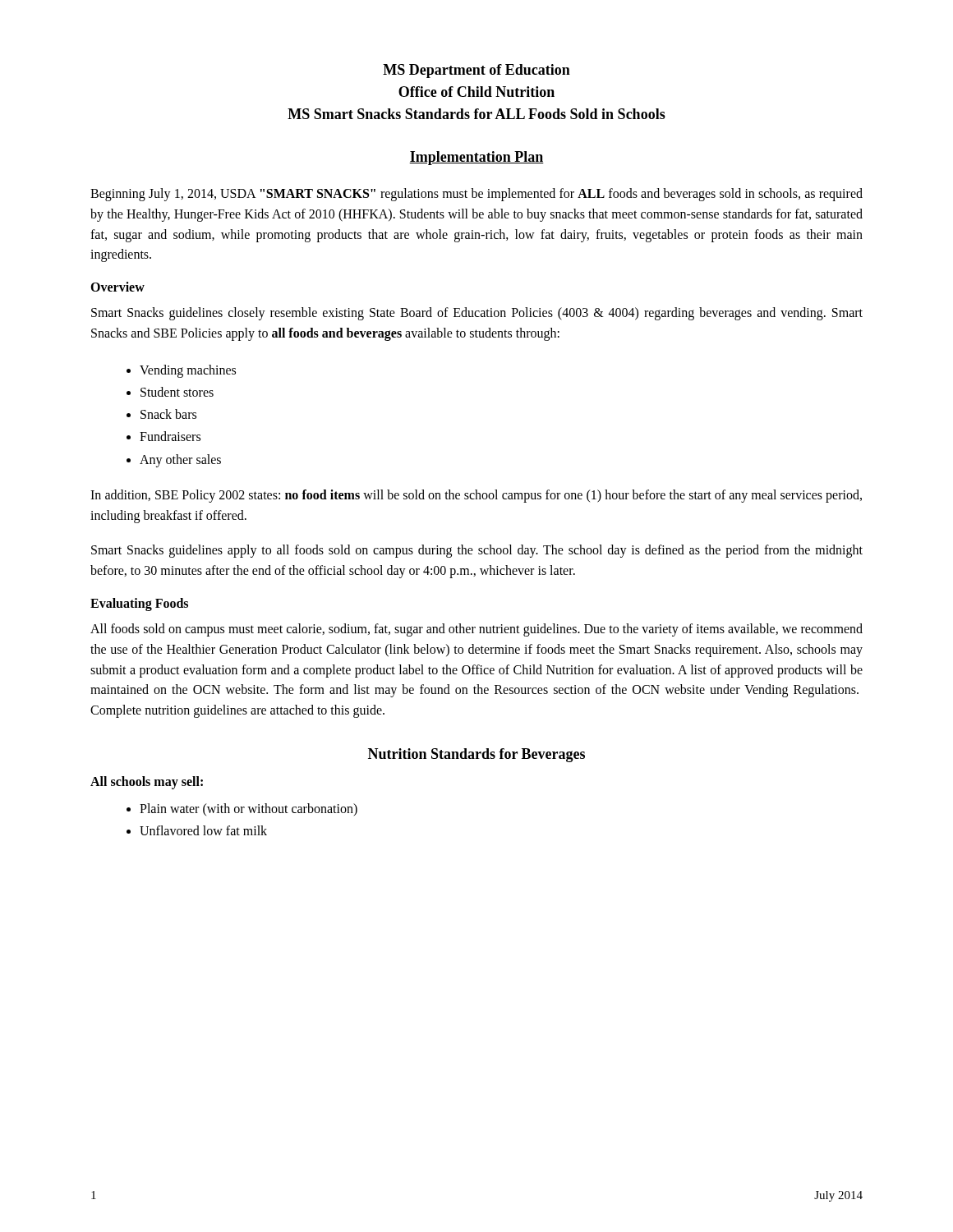
Task: Locate the text "Student stores"
Action: (177, 392)
